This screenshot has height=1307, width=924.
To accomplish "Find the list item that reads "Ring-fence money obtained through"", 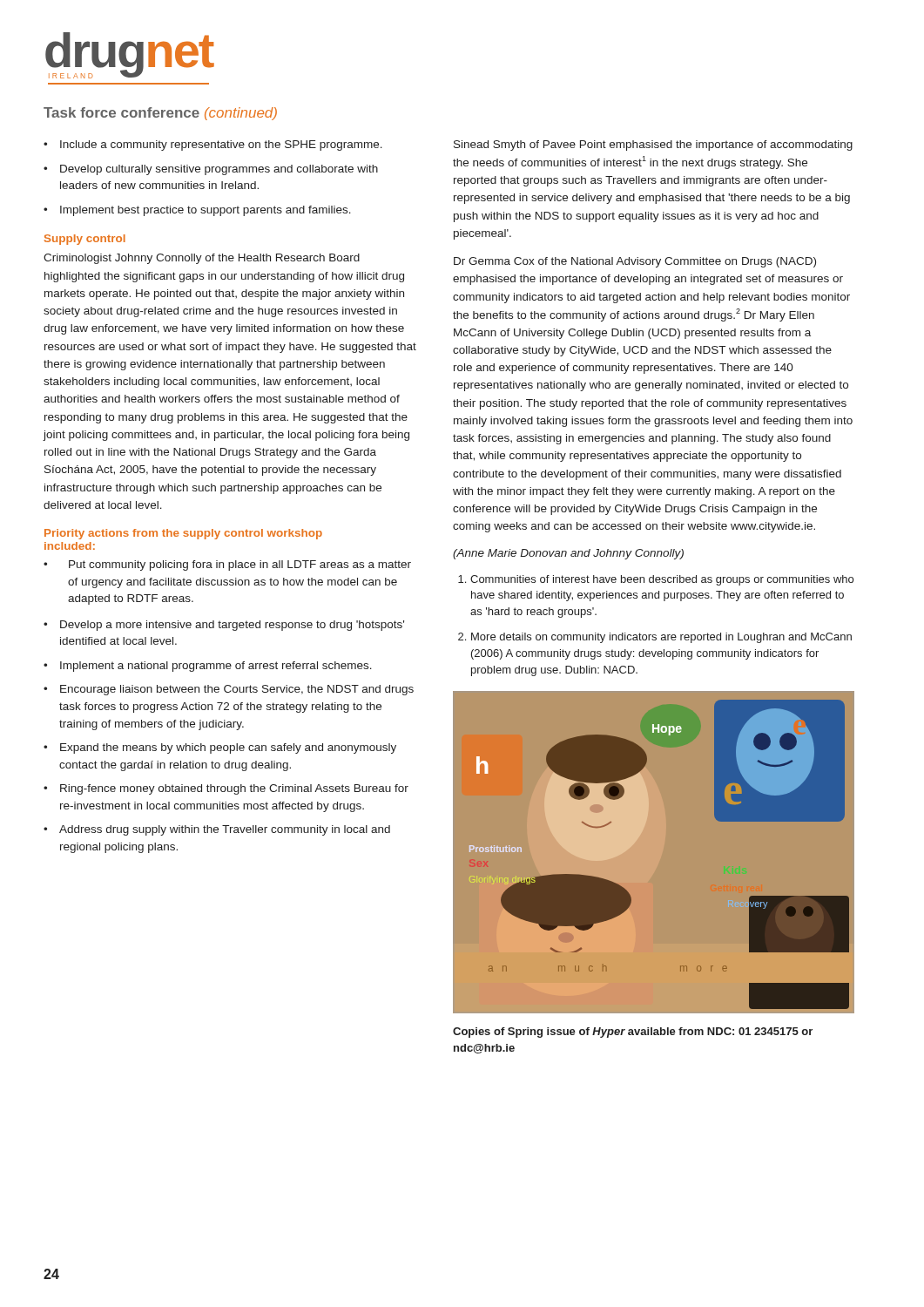I will click(234, 797).
